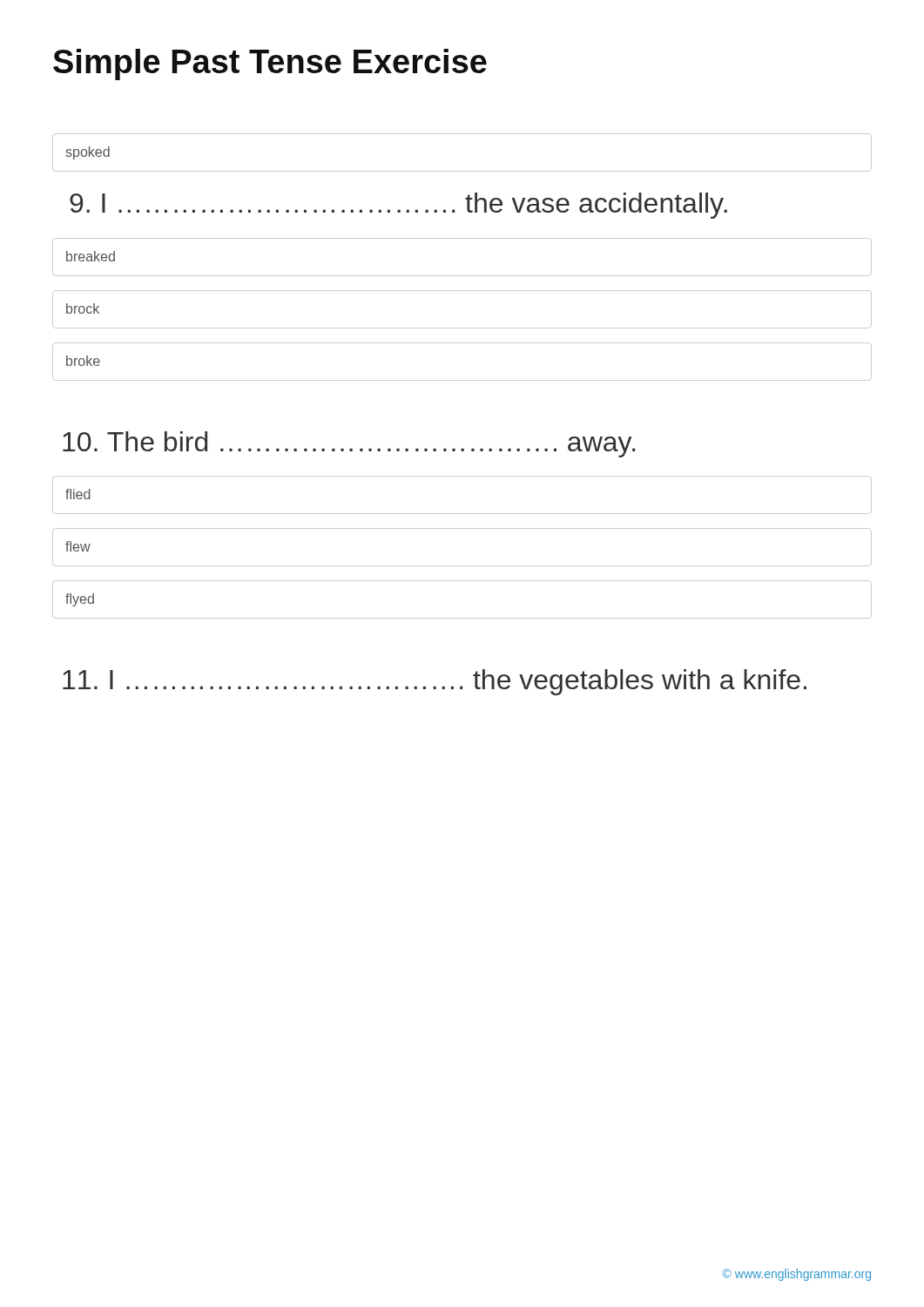Locate the text "Simple Past Tense Exercise"
This screenshot has width=924, height=1307.
270,62
